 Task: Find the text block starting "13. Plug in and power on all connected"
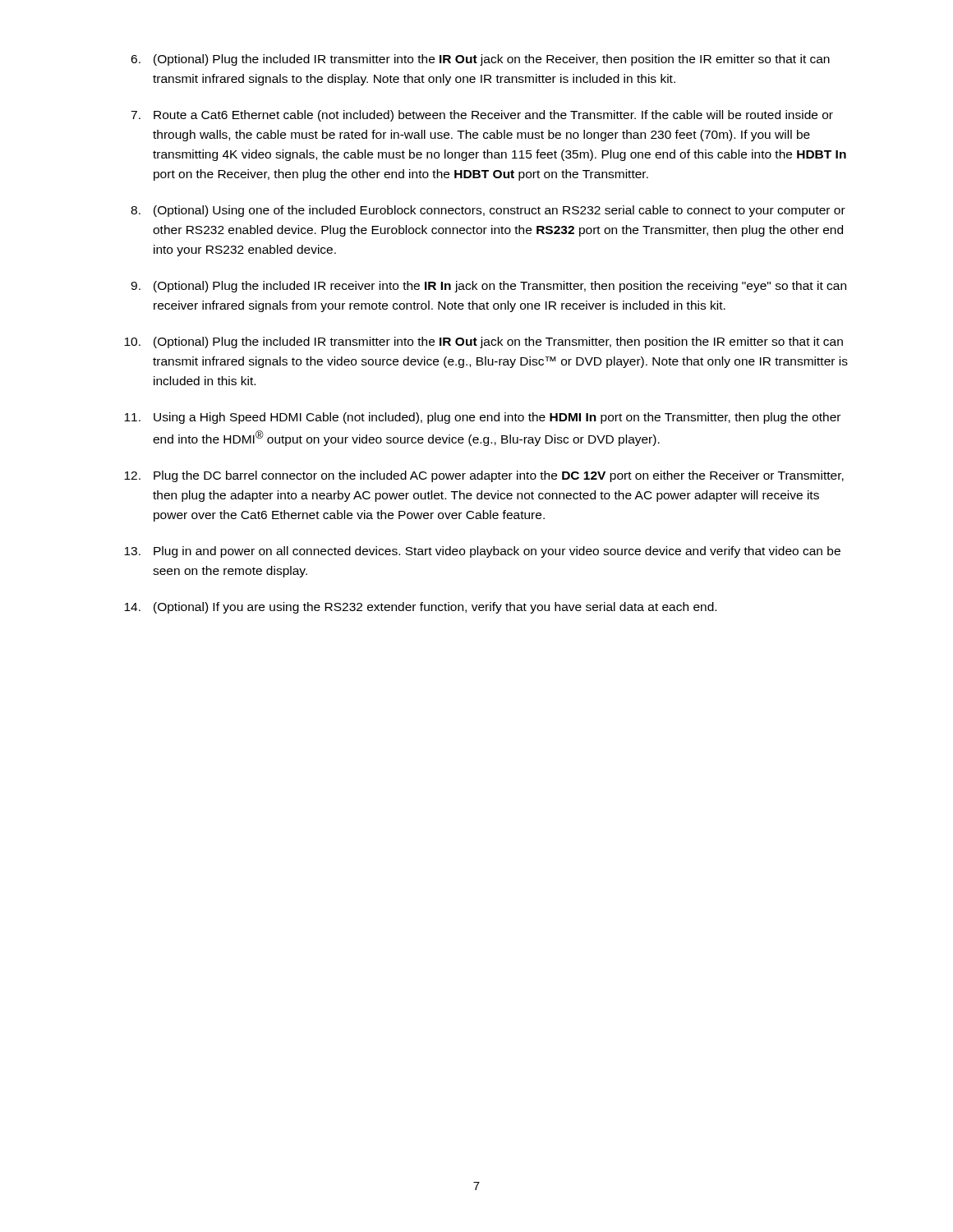476,561
